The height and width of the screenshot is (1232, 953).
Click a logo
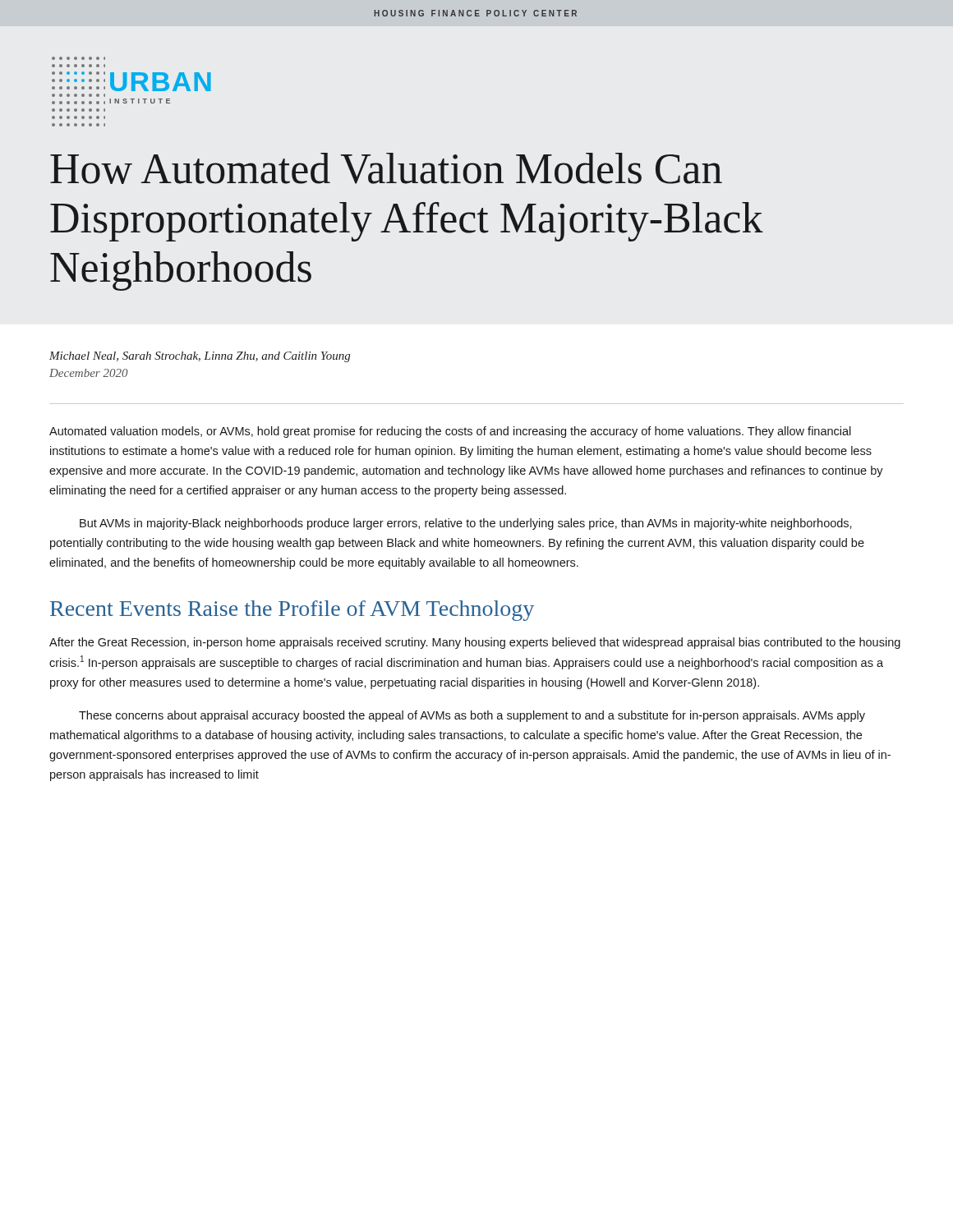pos(131,90)
